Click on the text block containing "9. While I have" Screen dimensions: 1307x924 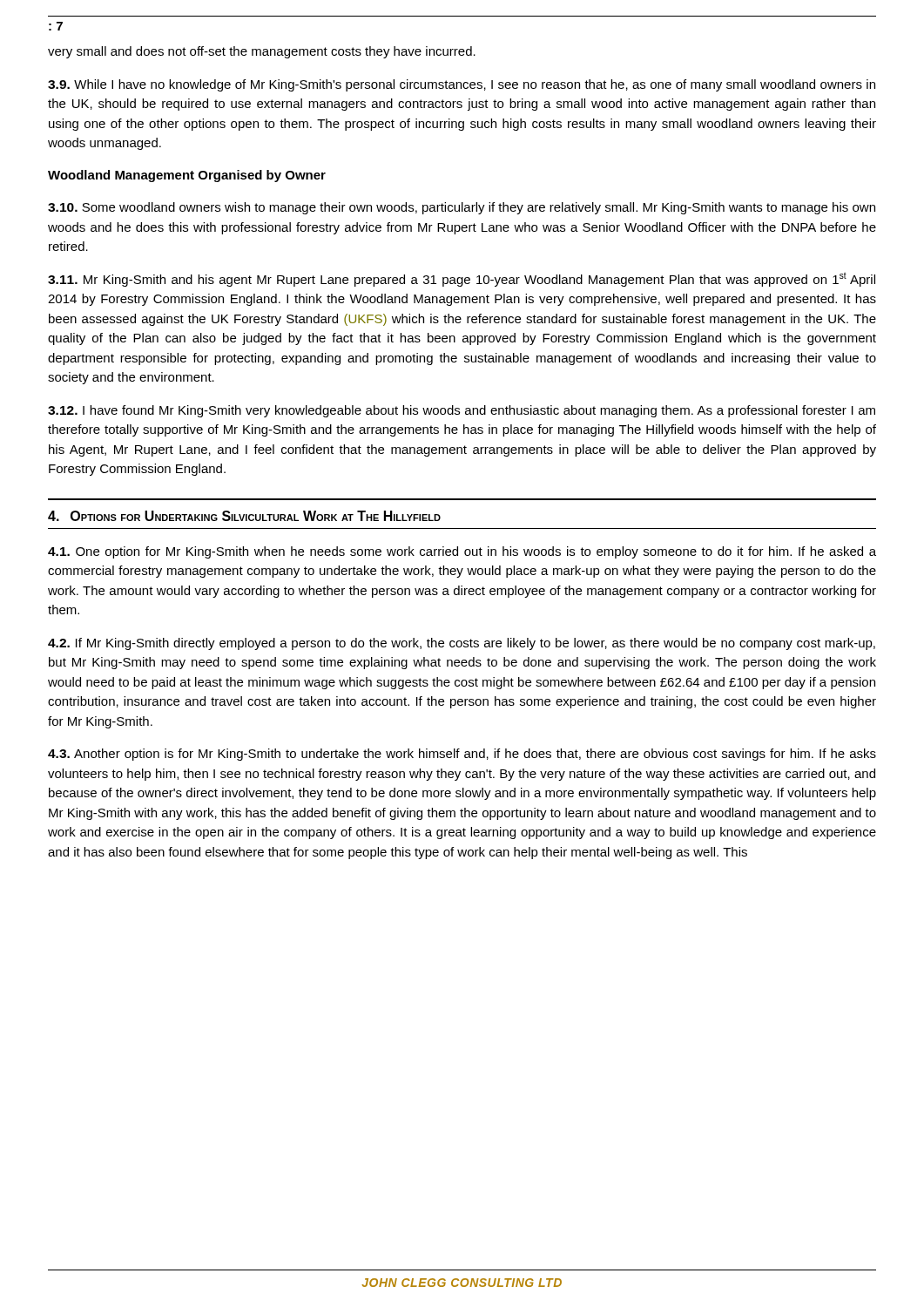(462, 113)
